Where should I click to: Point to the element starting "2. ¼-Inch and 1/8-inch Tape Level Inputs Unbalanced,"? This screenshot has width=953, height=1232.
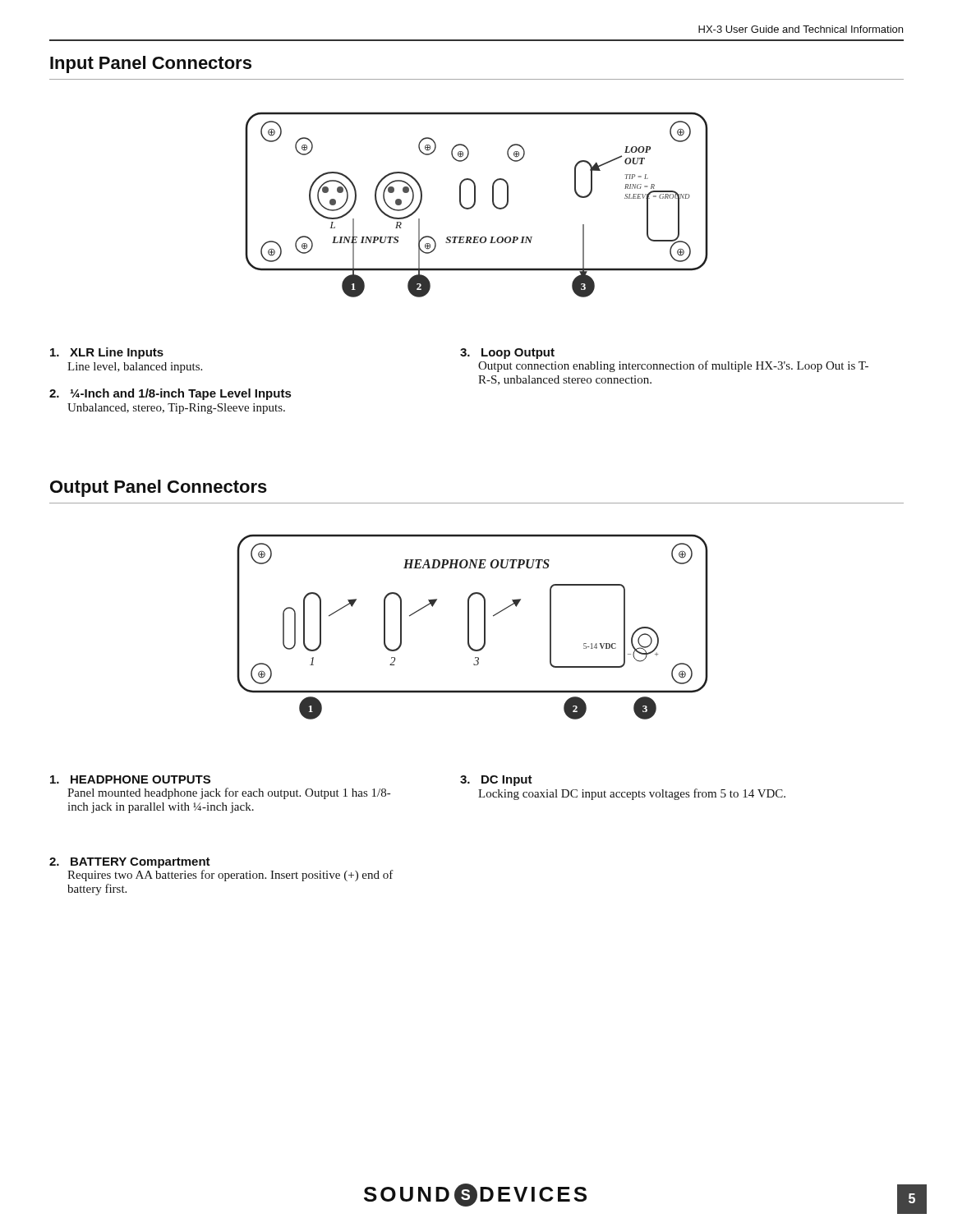222,400
